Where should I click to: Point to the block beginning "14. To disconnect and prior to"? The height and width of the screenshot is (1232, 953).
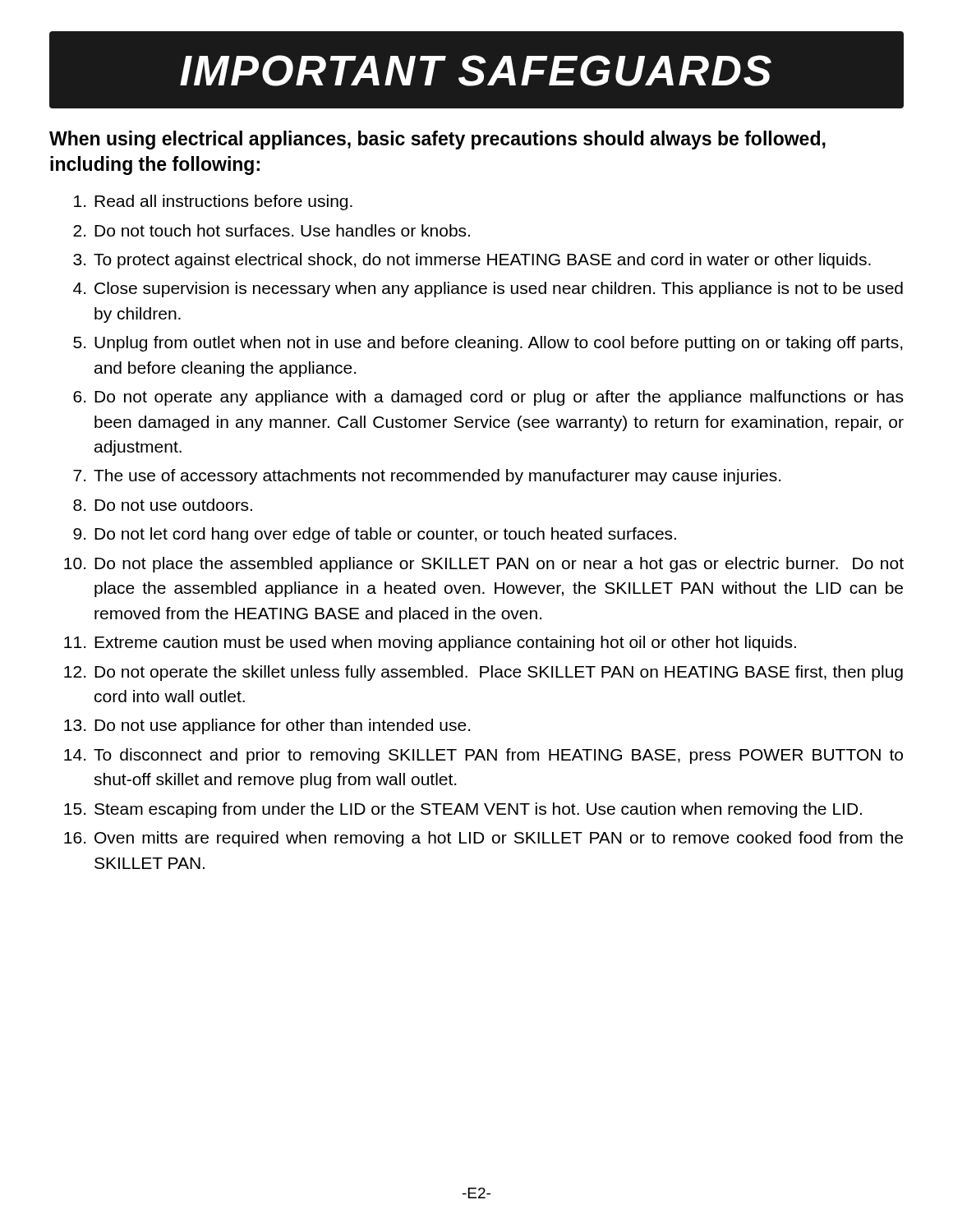[x=476, y=767]
